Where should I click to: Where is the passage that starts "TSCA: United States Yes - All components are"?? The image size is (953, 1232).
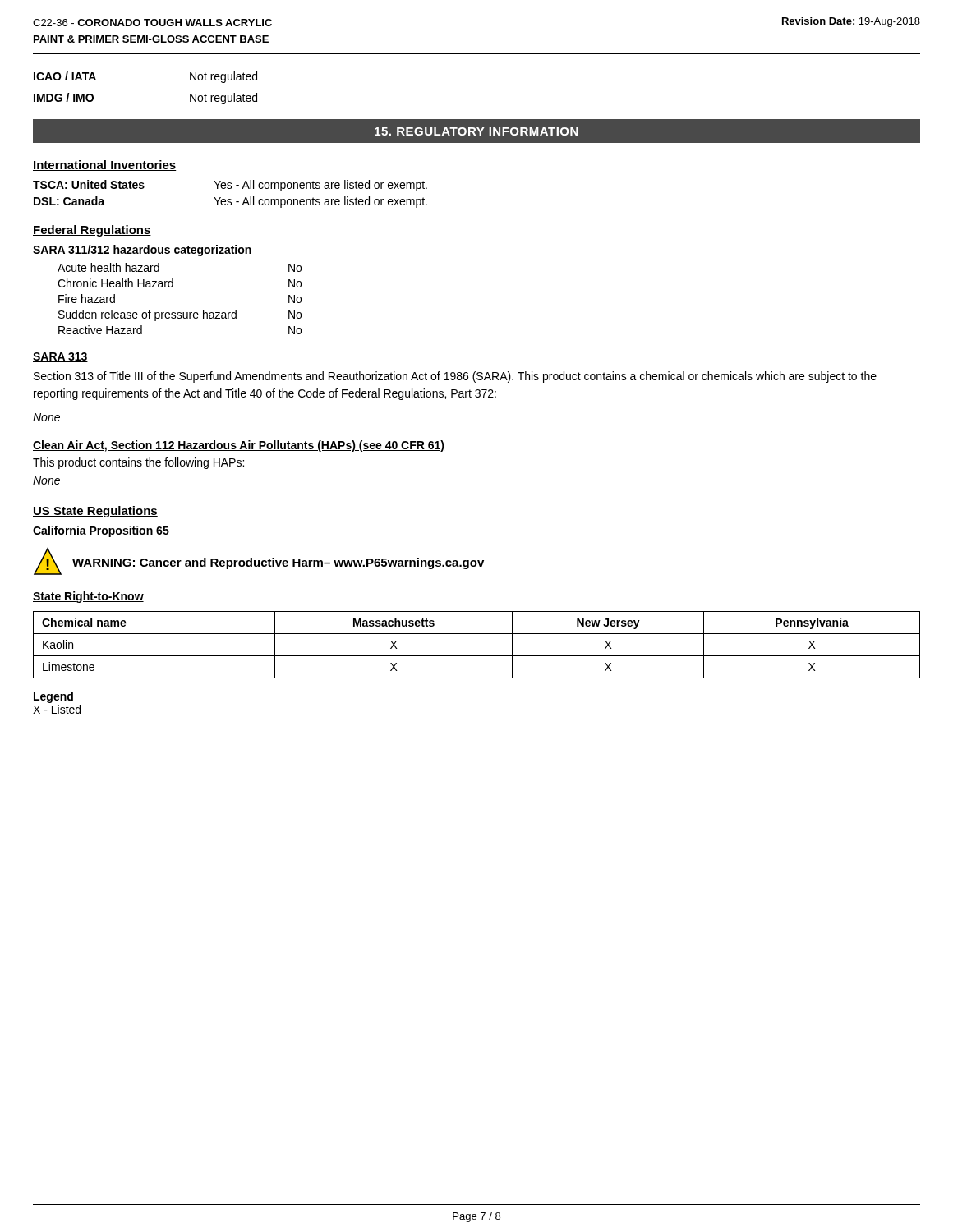[230, 186]
